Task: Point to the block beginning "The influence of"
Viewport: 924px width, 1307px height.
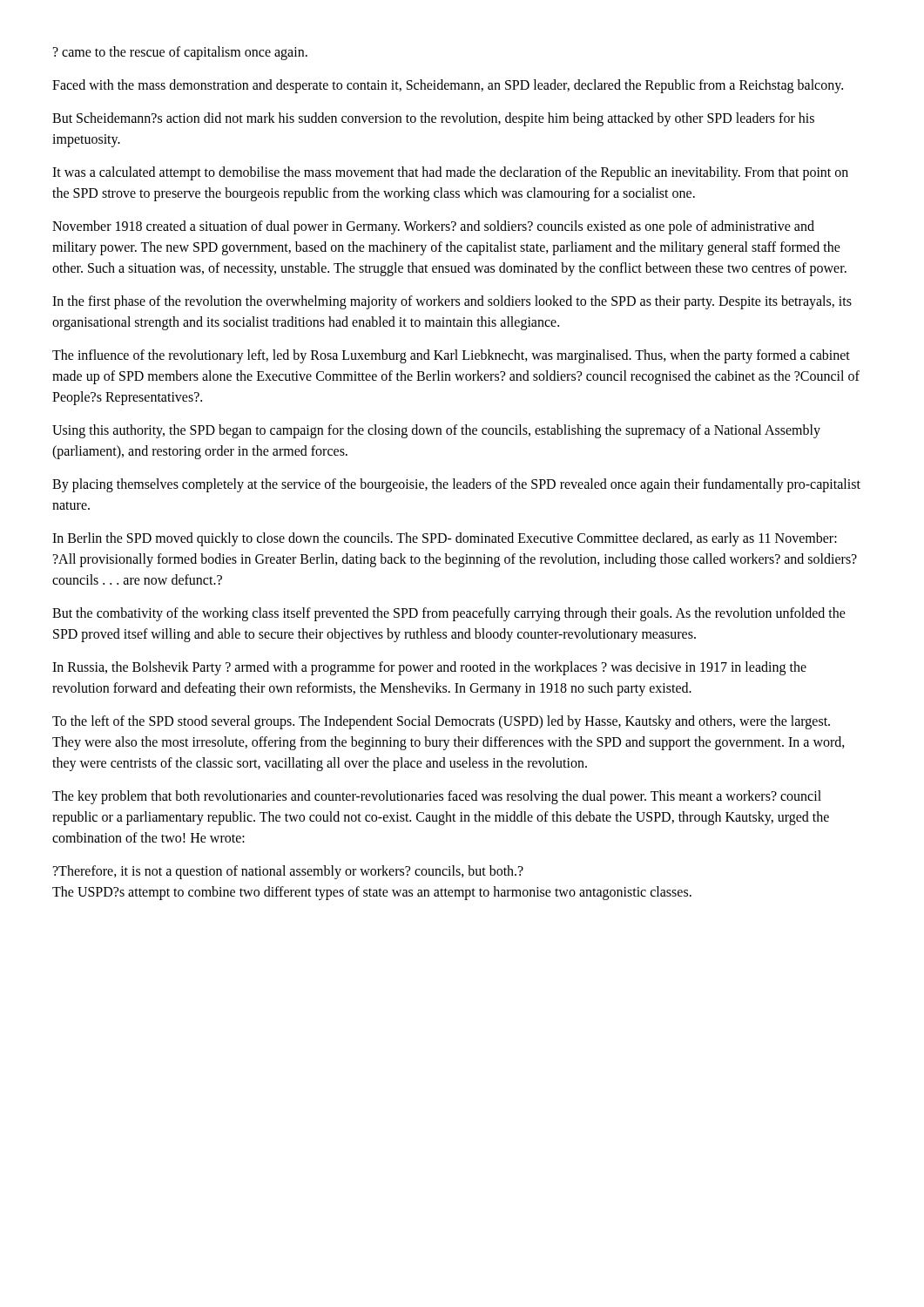Action: [x=456, y=376]
